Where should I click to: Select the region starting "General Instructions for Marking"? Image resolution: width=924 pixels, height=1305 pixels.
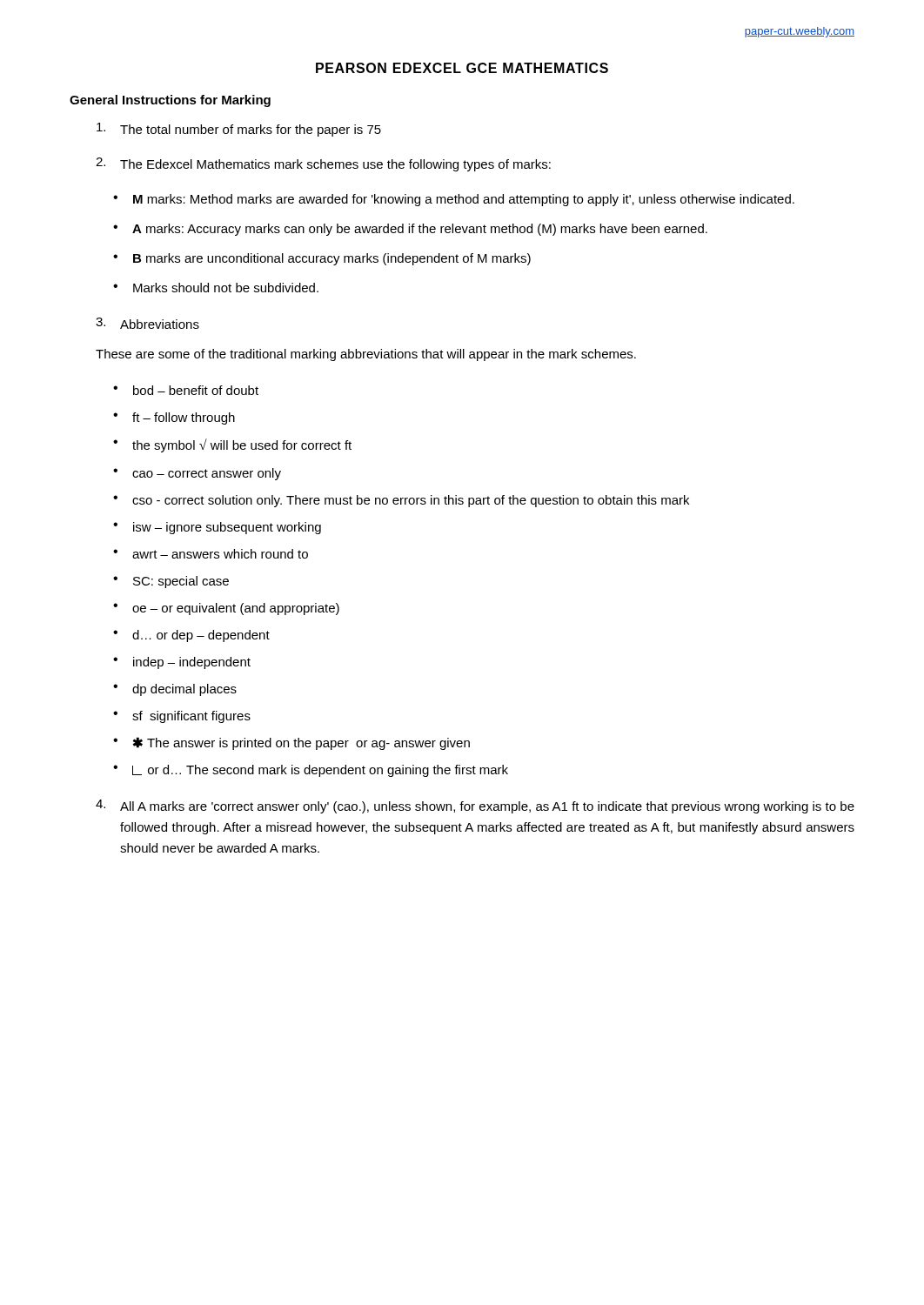pos(170,100)
